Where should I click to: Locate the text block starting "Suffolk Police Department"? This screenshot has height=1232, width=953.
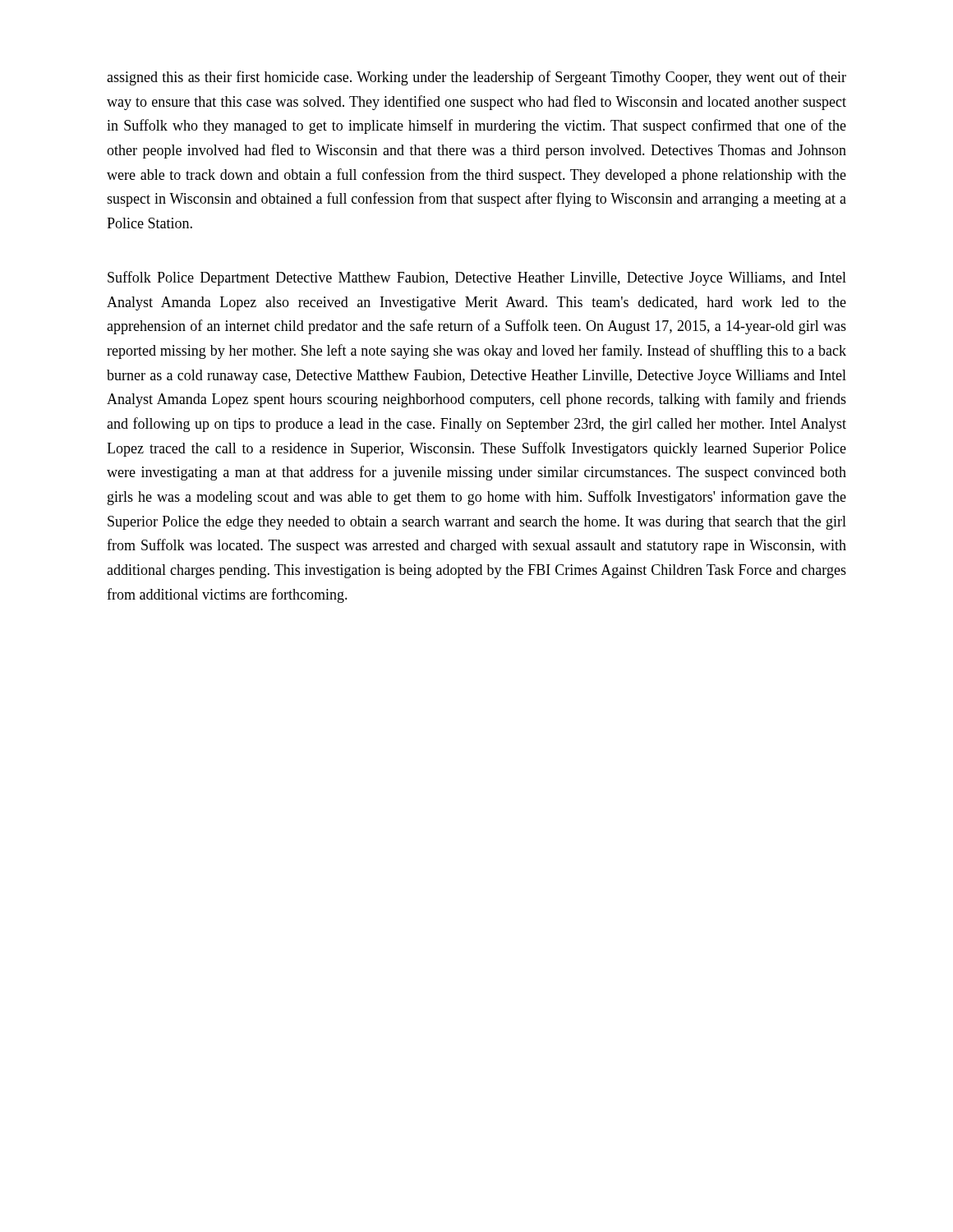point(476,436)
